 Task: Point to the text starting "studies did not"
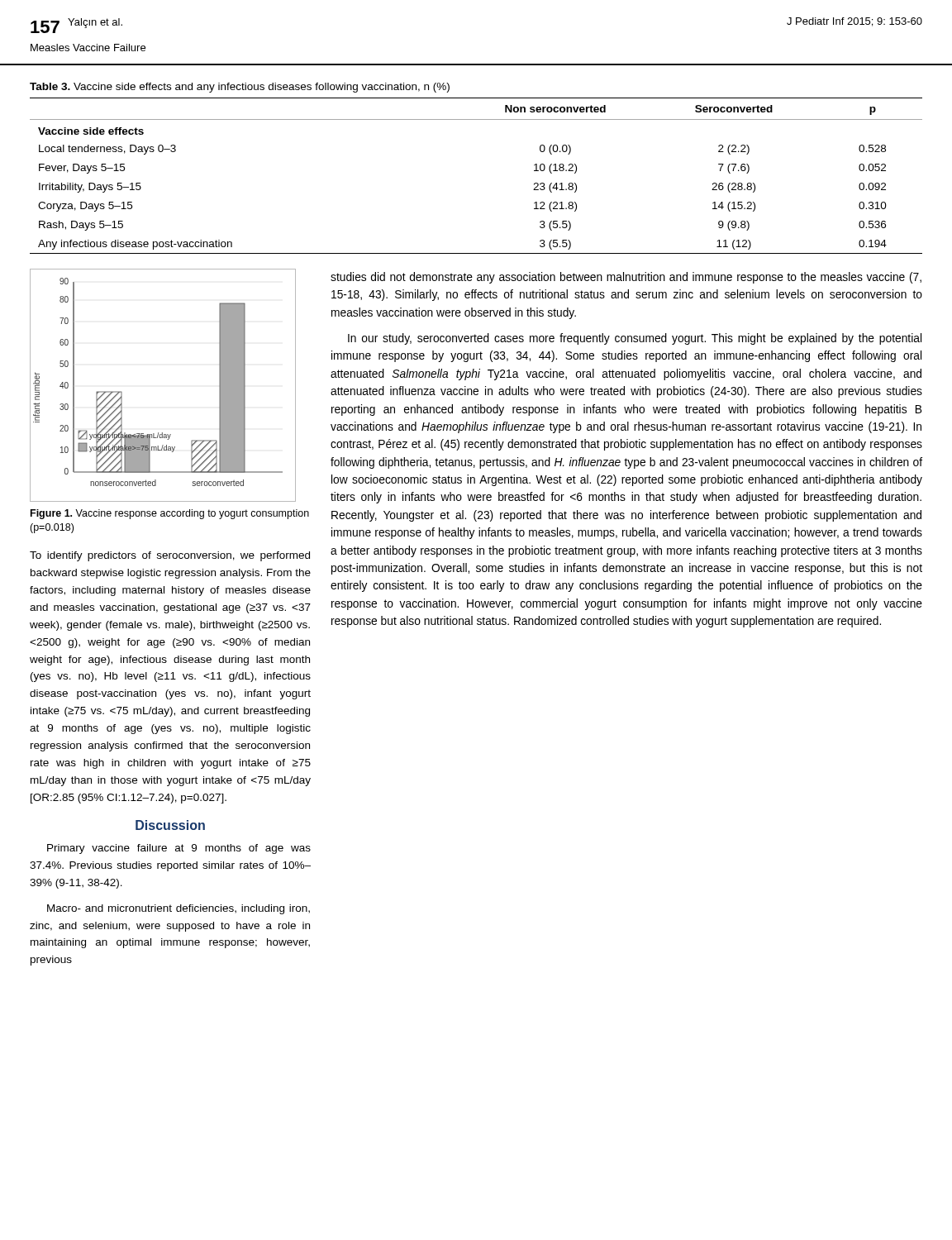click(626, 450)
